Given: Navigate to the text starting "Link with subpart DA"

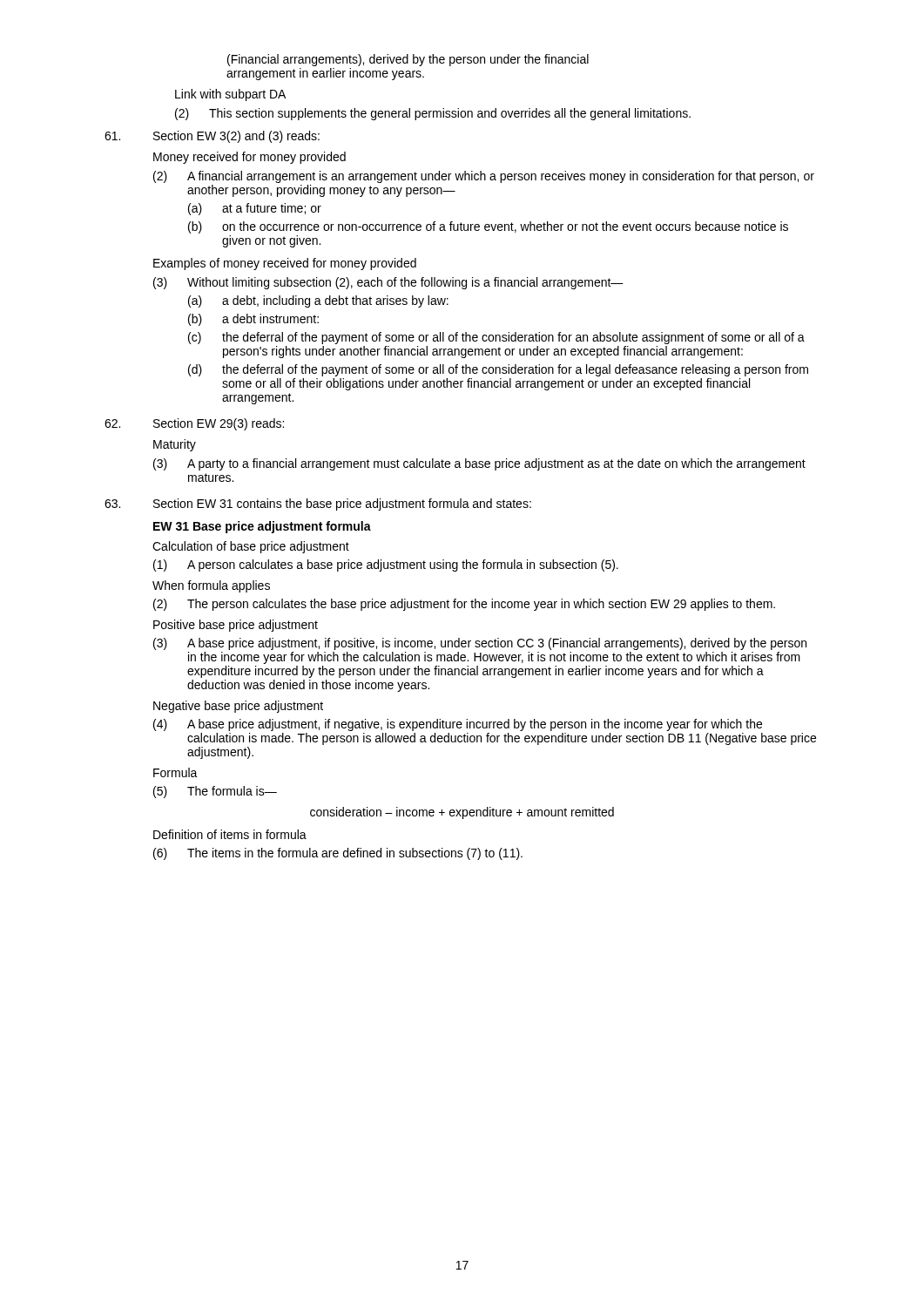Looking at the screenshot, I should pos(230,94).
